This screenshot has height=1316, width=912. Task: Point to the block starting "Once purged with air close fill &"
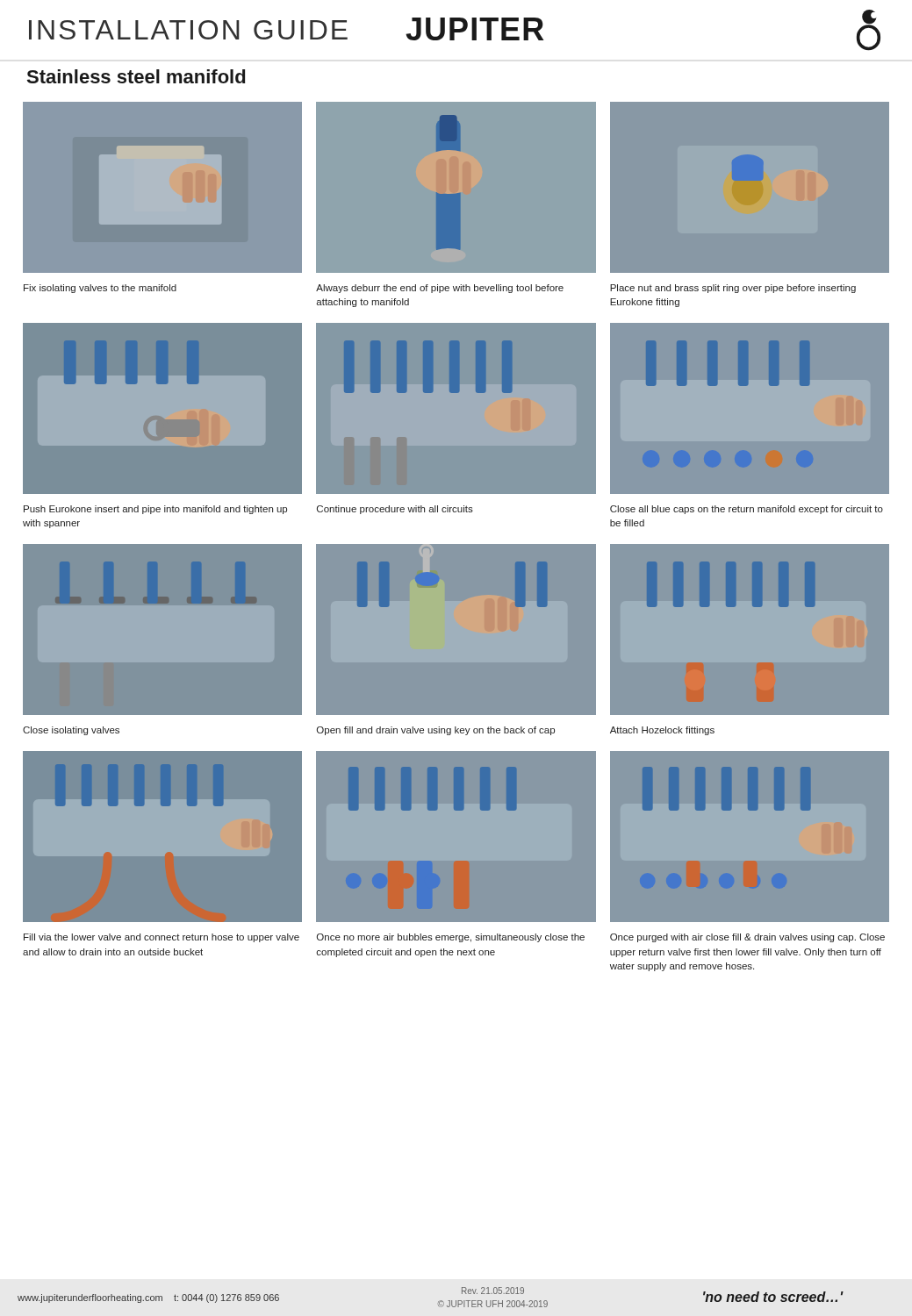coord(748,952)
